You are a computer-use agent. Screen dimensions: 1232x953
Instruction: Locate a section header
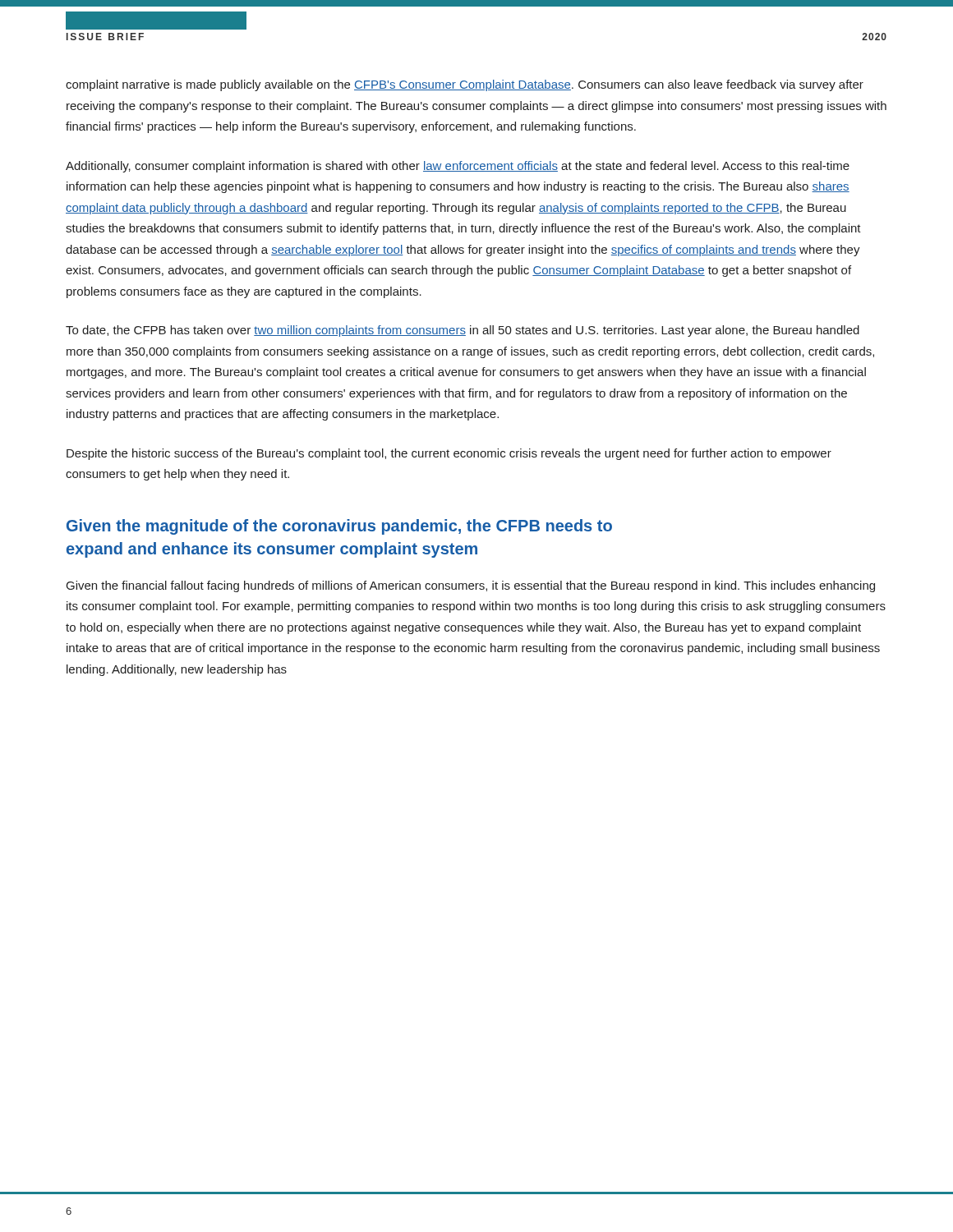click(x=339, y=537)
